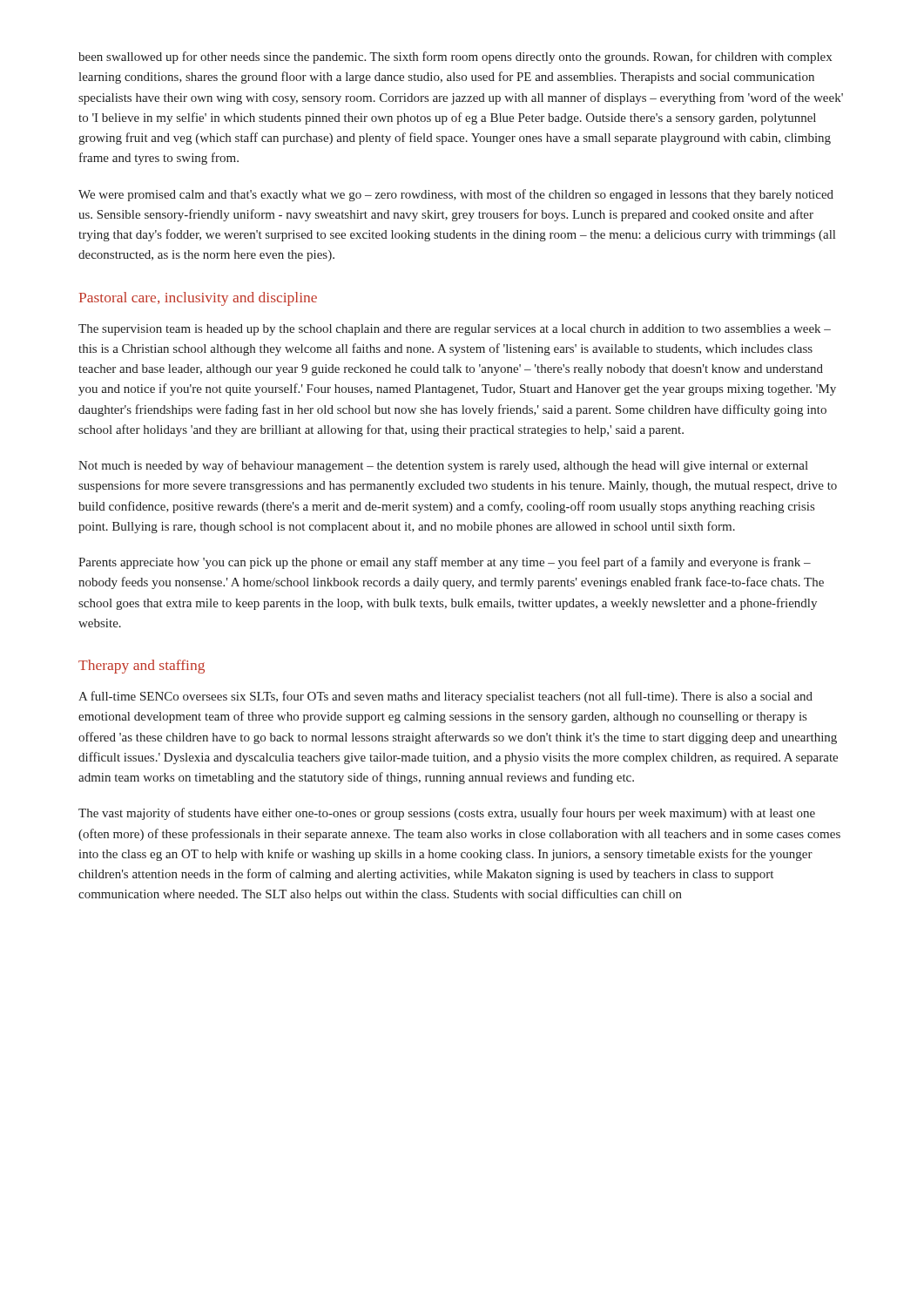Point to the text starting "been swallowed up for other needs since"
The width and height of the screenshot is (924, 1307).
461,107
